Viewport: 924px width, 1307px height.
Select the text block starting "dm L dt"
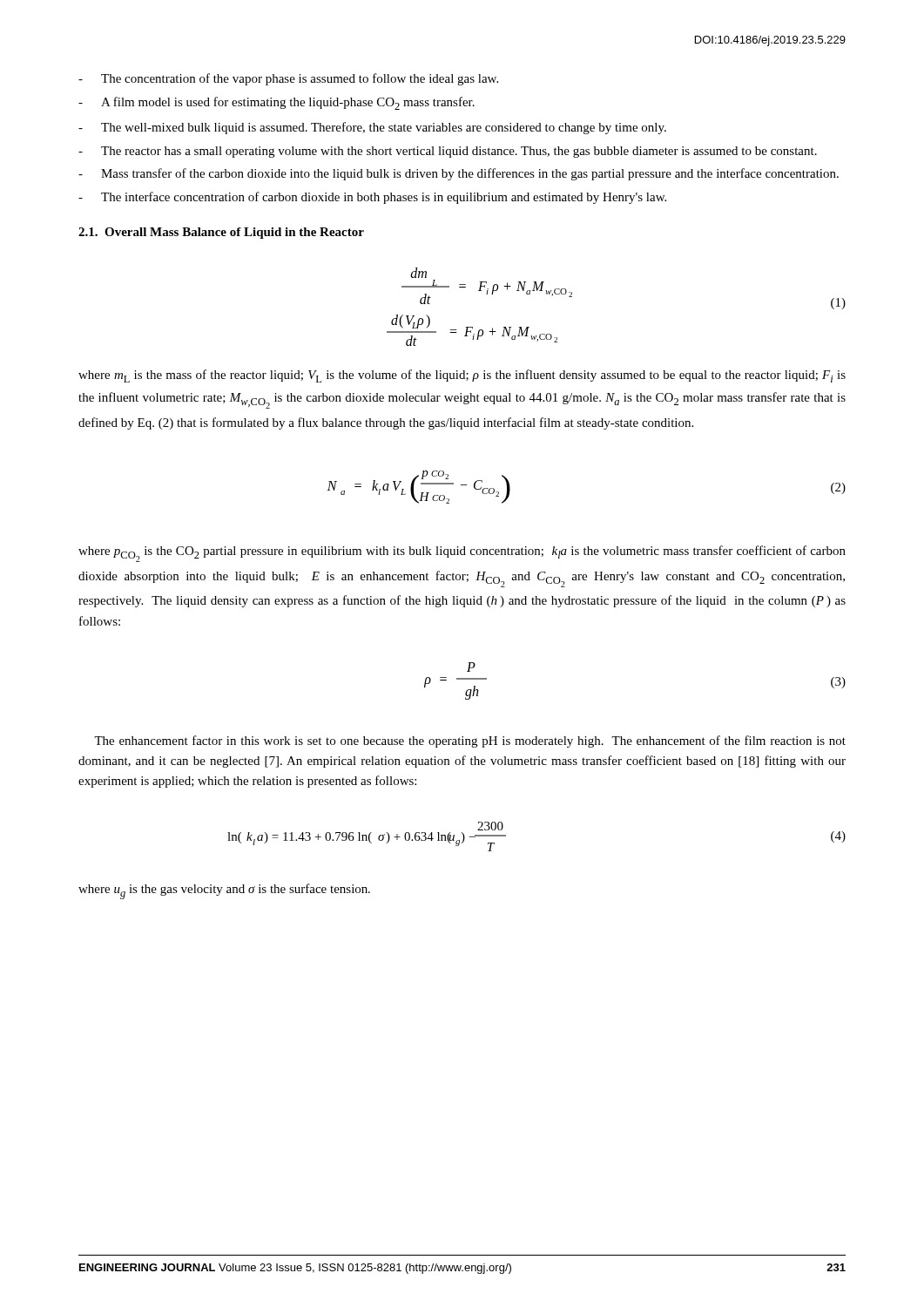click(575, 302)
